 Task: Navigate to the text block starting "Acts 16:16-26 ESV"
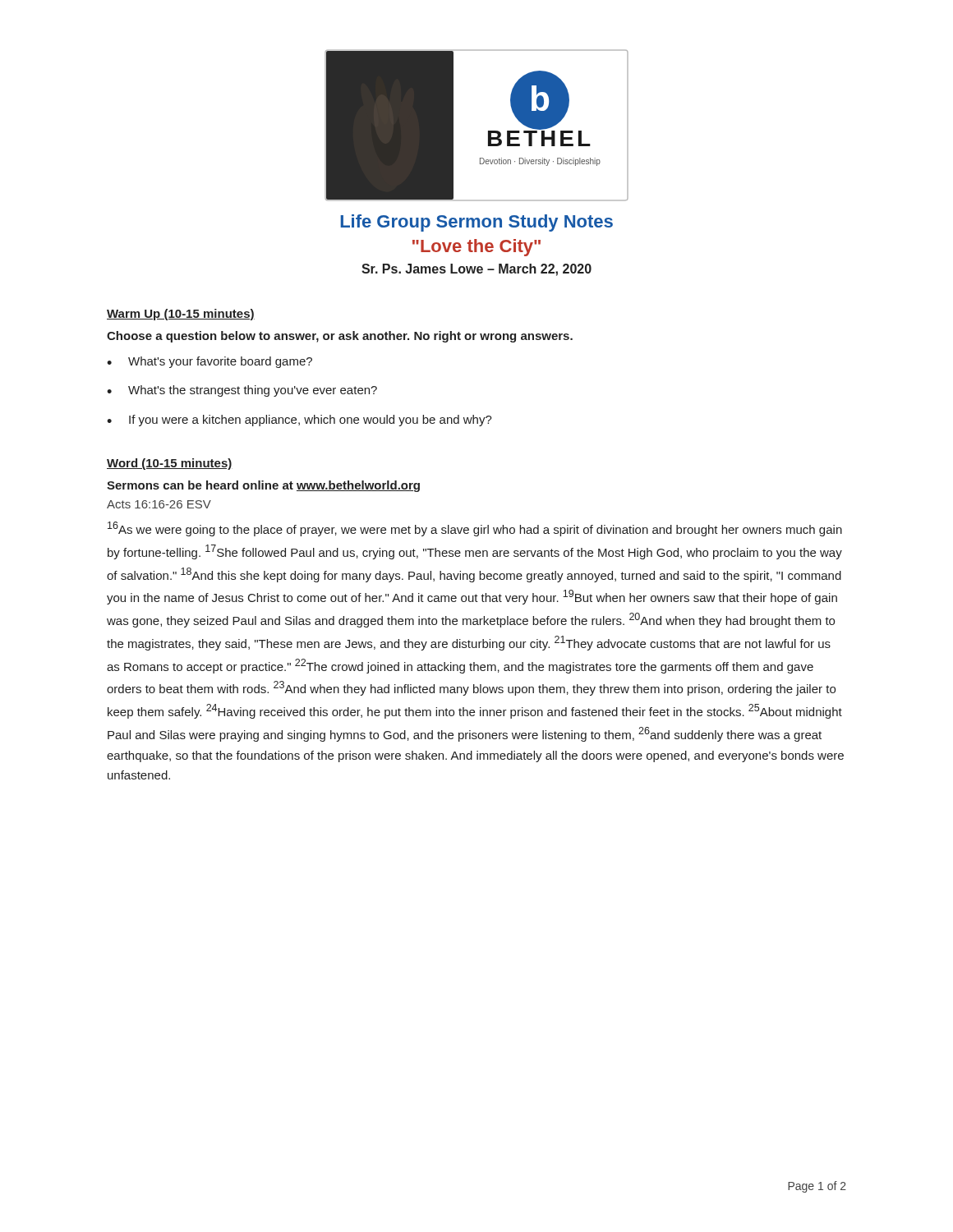159,504
